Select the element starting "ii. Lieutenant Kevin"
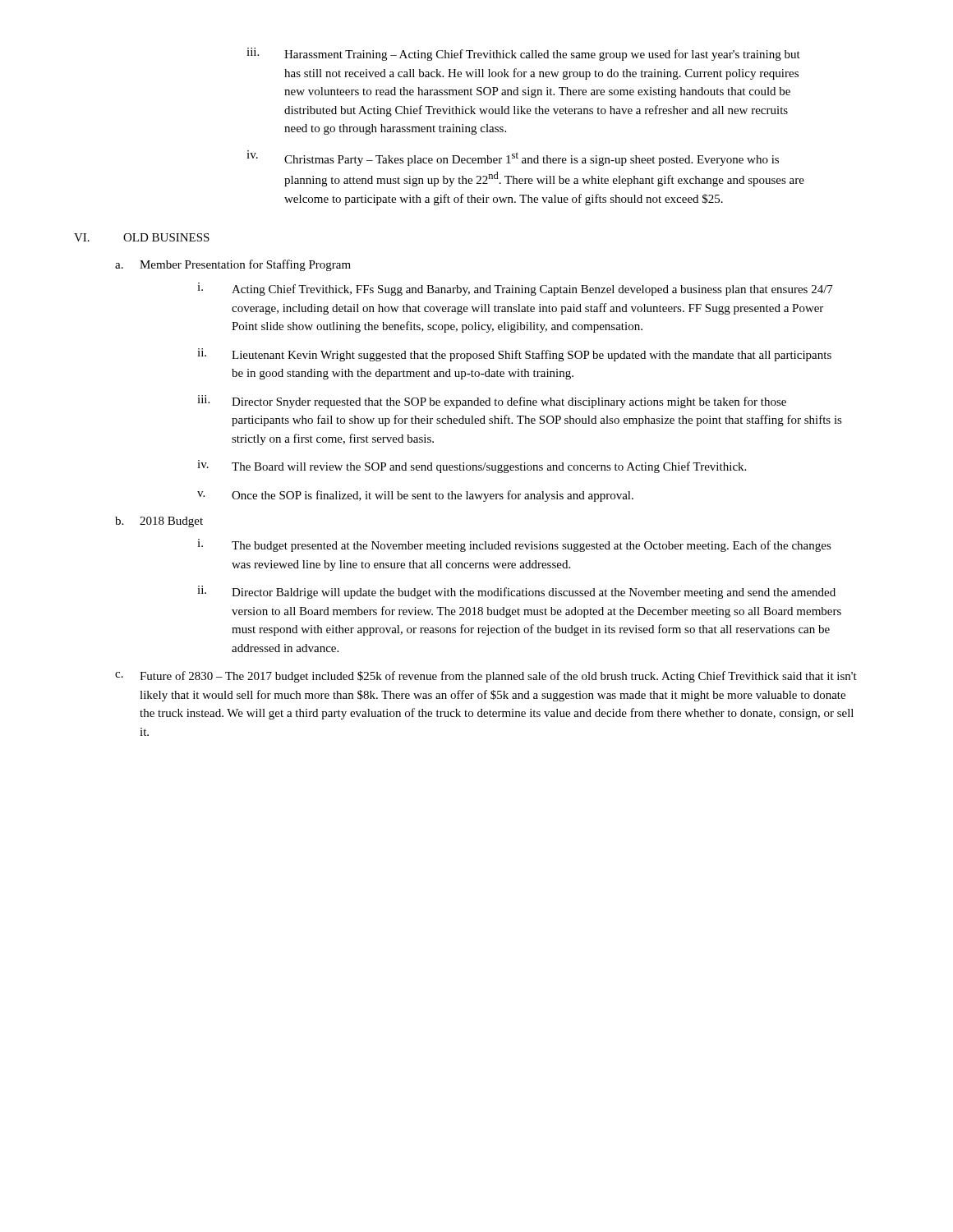953x1232 pixels. pyautogui.click(x=538, y=364)
